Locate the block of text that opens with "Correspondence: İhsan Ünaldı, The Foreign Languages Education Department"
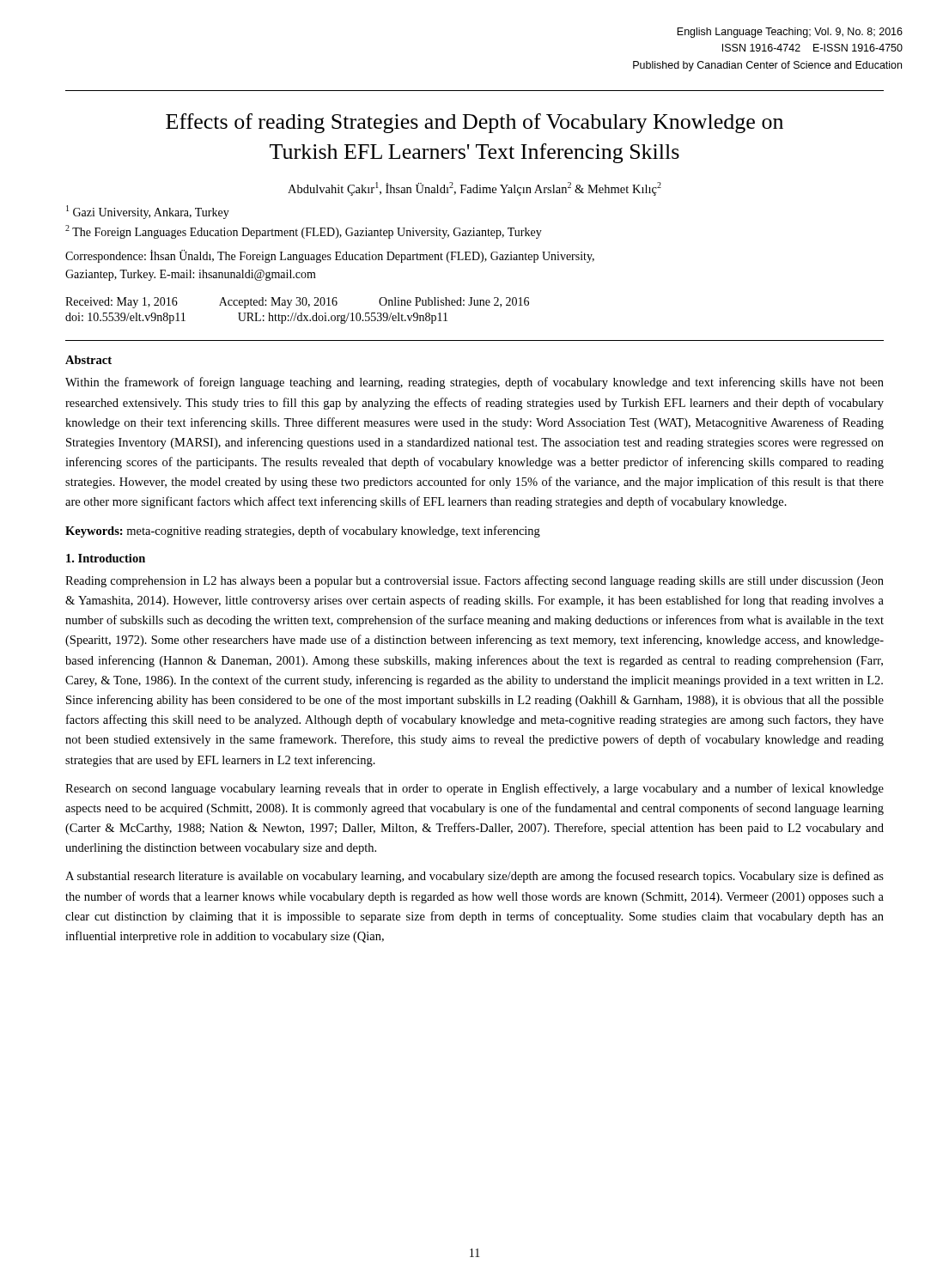Viewport: 949px width, 1288px height. point(330,266)
